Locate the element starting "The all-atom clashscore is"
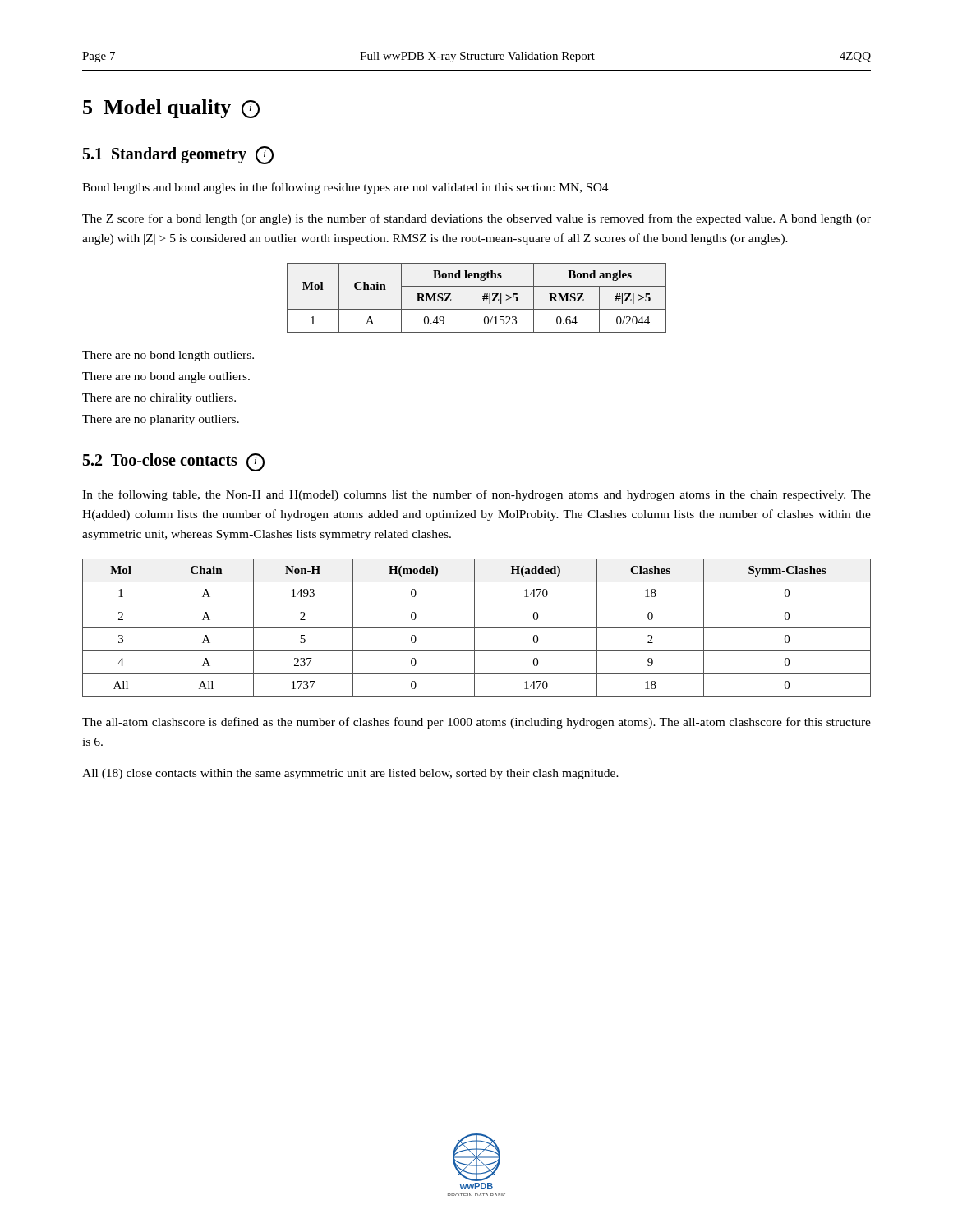This screenshot has height=1232, width=953. [476, 732]
